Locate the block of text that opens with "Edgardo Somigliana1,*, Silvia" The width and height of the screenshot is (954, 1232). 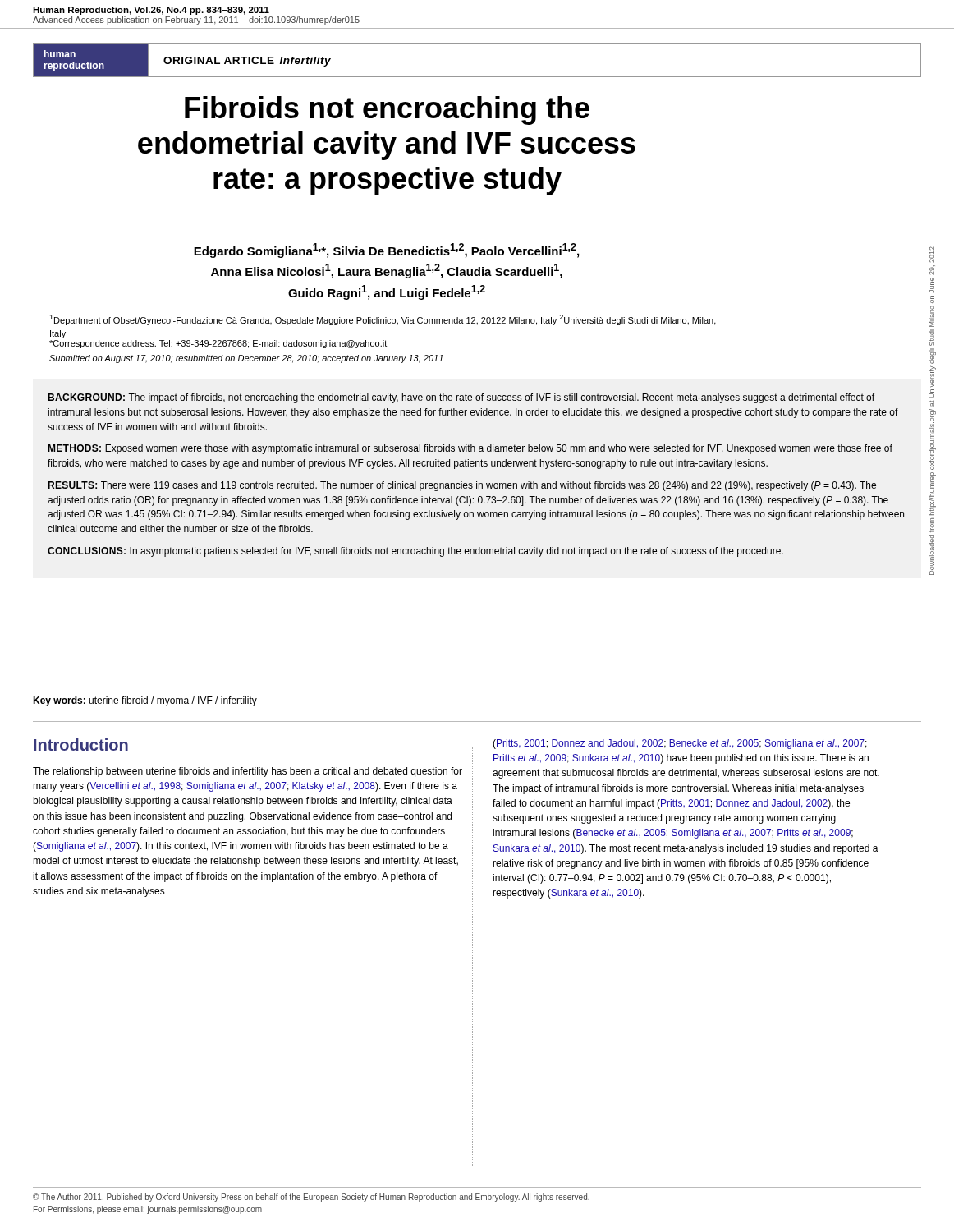[387, 270]
